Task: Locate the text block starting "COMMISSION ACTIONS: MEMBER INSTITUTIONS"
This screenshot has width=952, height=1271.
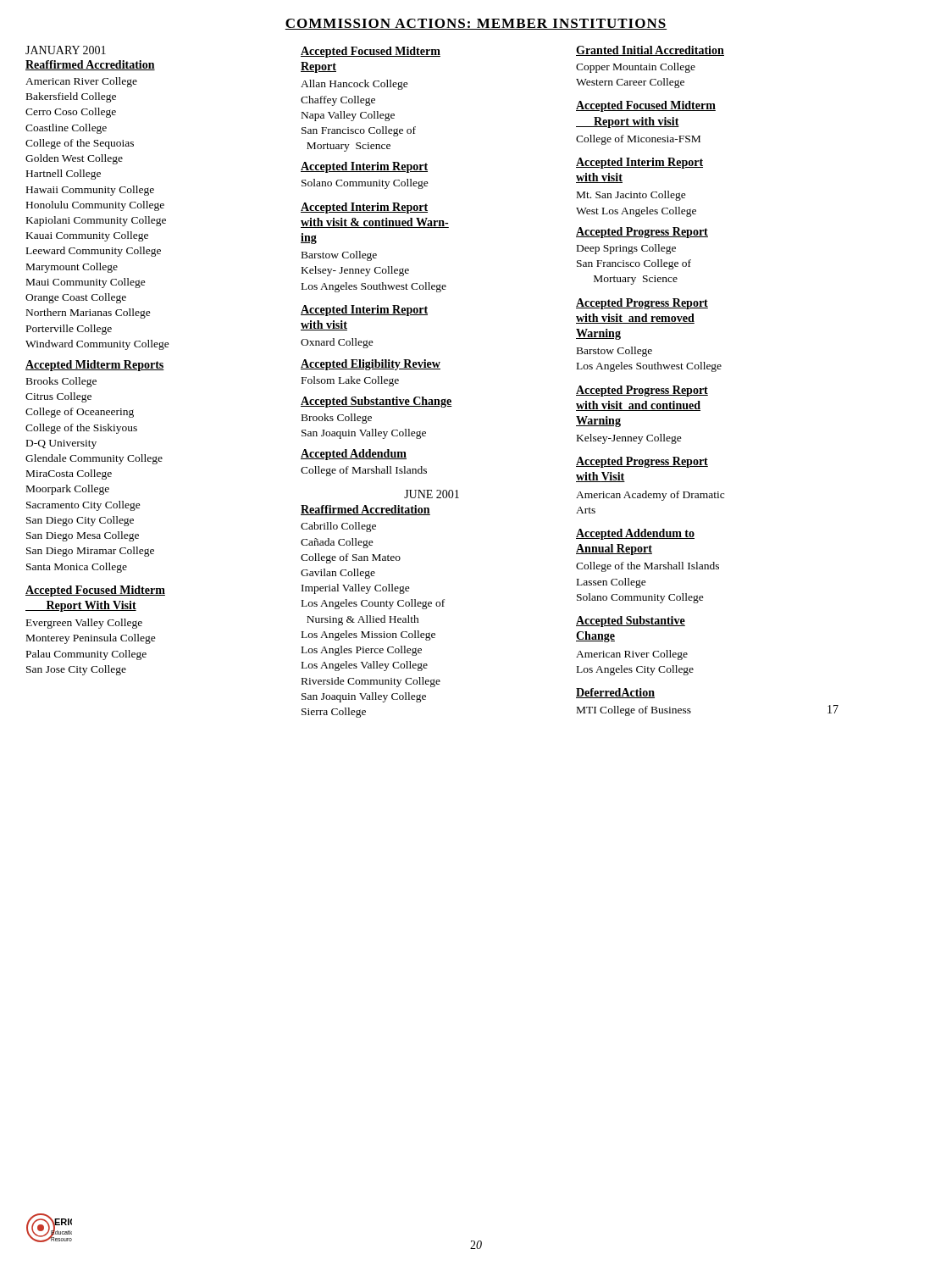Action: [476, 23]
